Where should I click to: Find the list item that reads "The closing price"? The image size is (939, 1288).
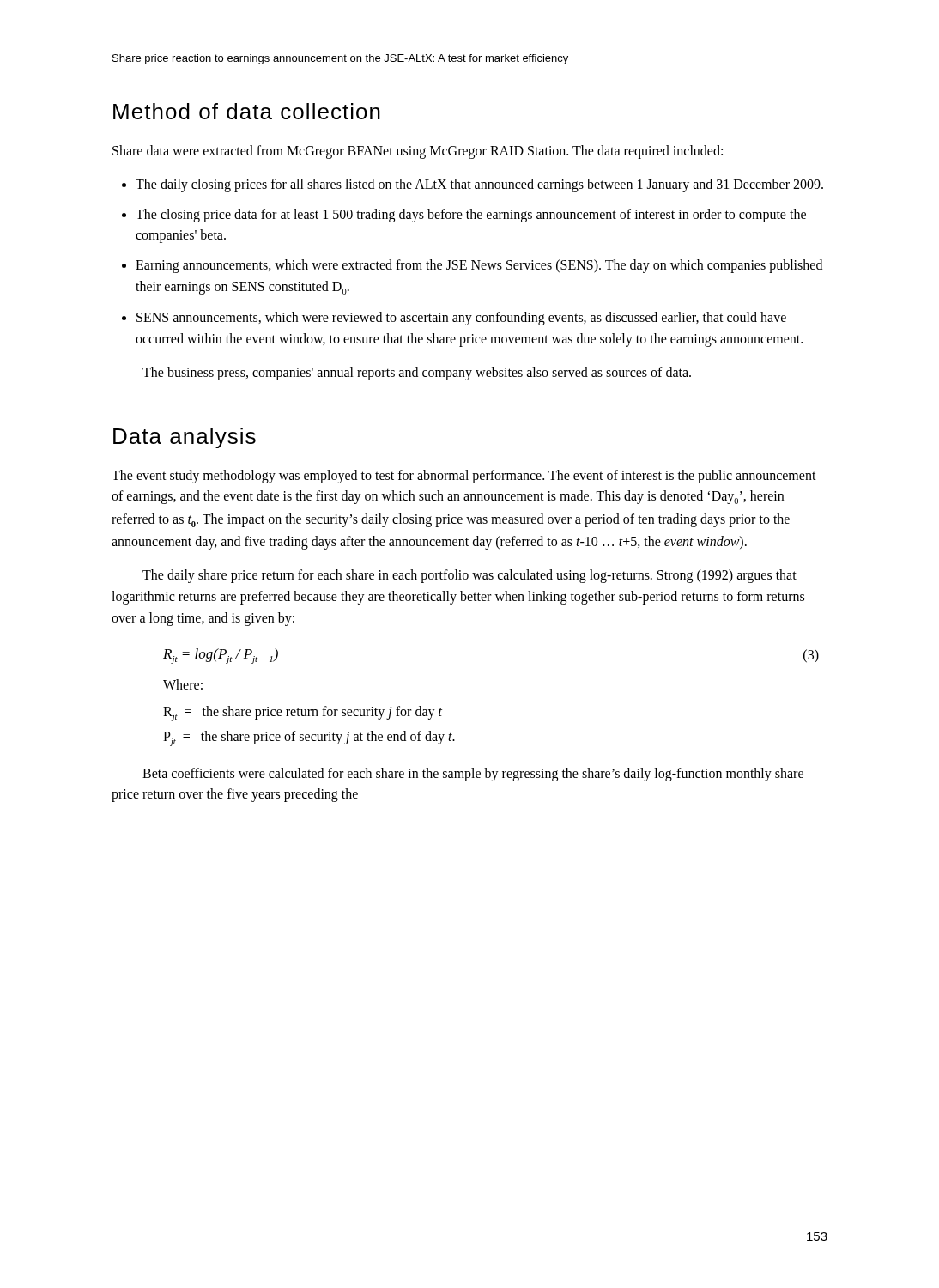click(471, 225)
